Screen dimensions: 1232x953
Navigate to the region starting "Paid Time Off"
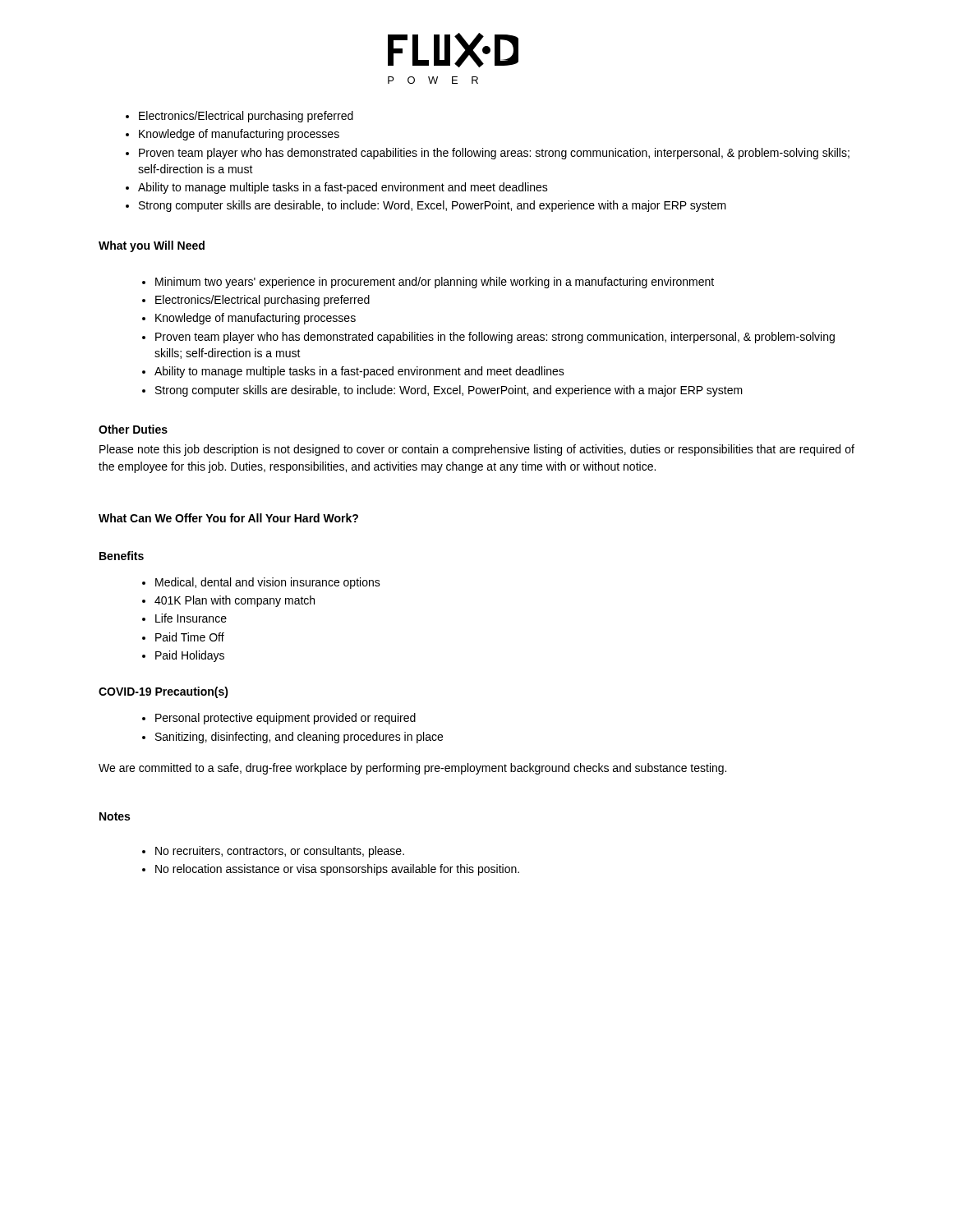[189, 637]
